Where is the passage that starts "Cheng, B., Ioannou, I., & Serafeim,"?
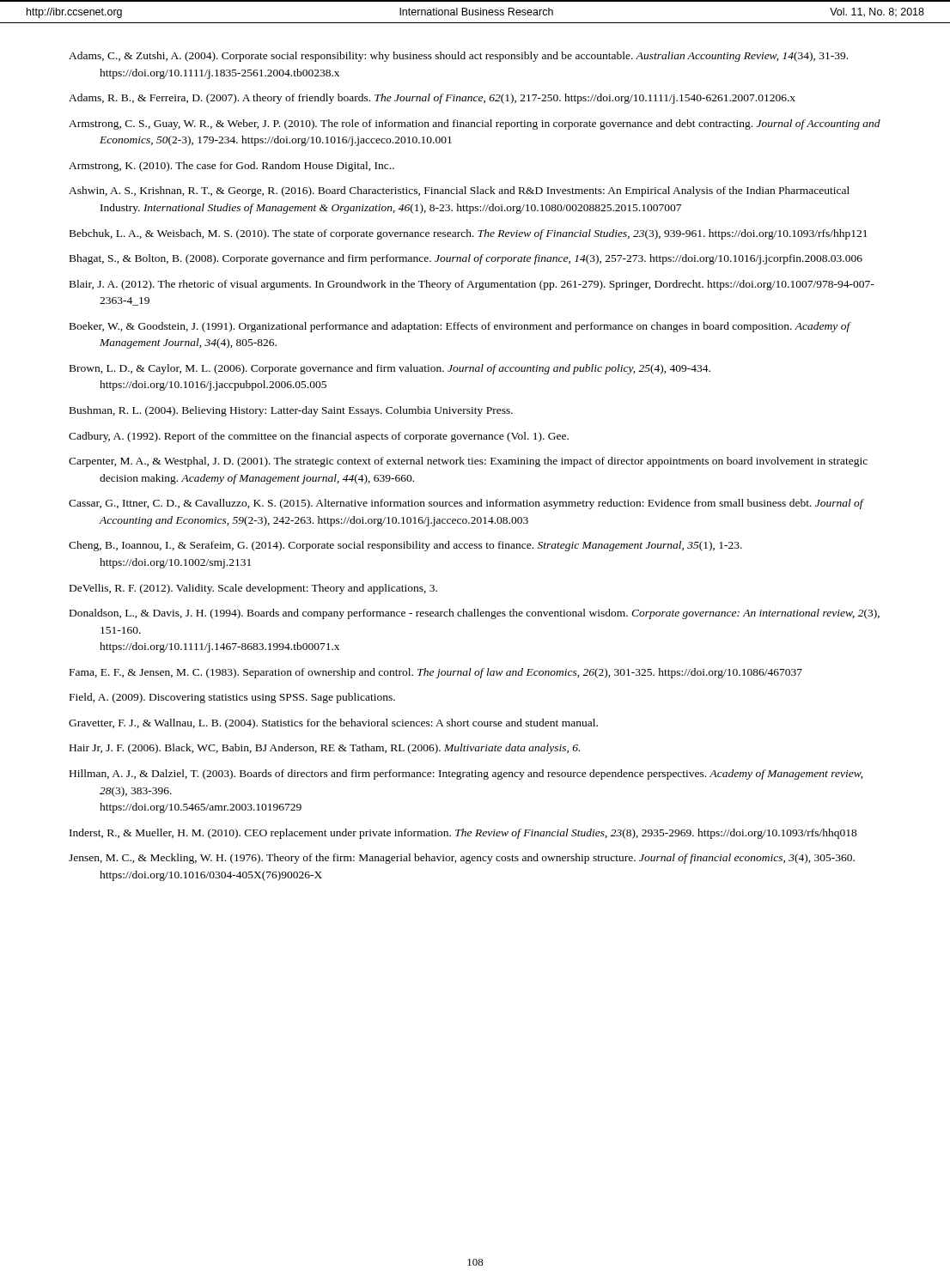Screen dimensions: 1288x950 click(406, 554)
